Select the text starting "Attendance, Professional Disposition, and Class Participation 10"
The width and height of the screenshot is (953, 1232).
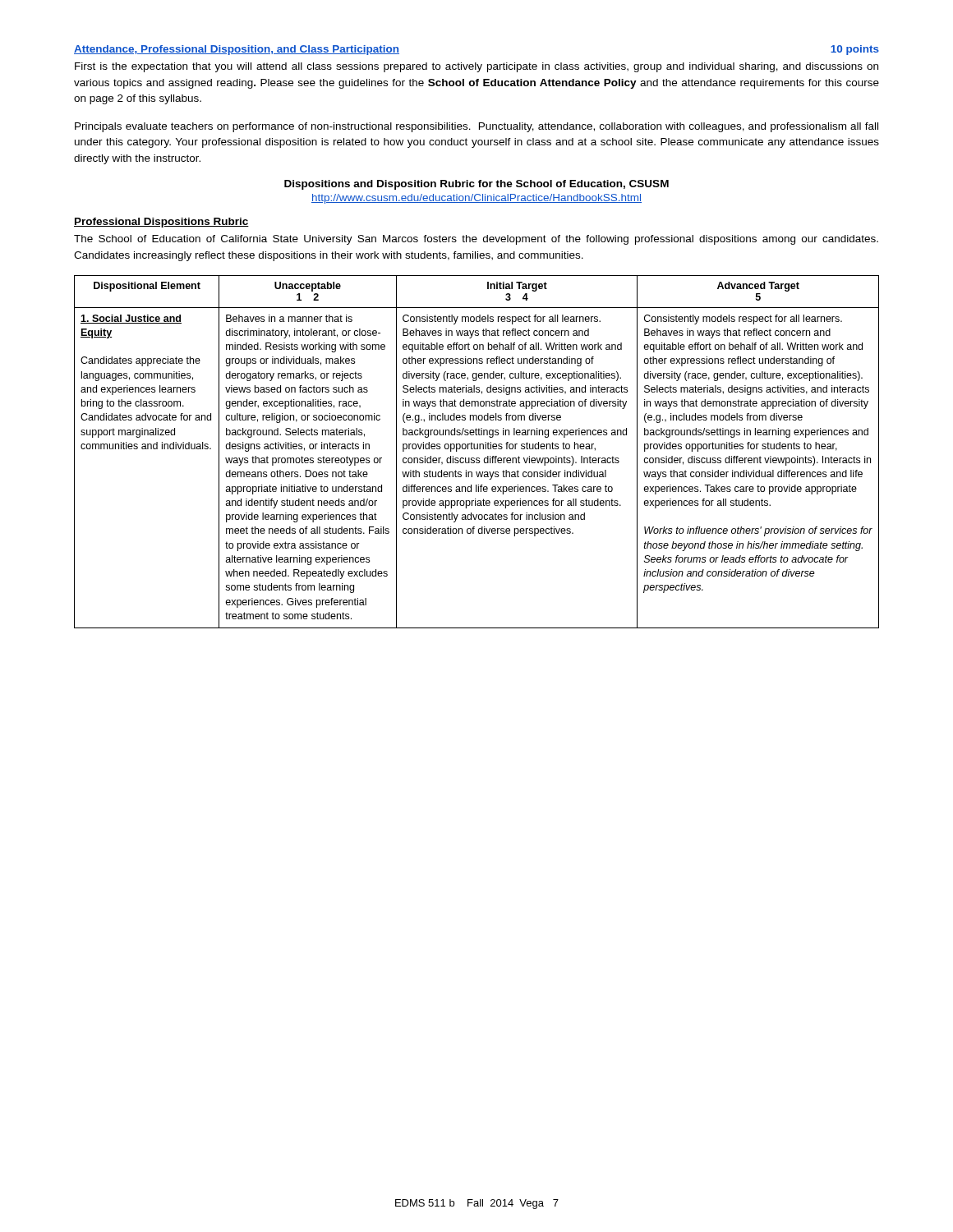[x=249, y=50]
